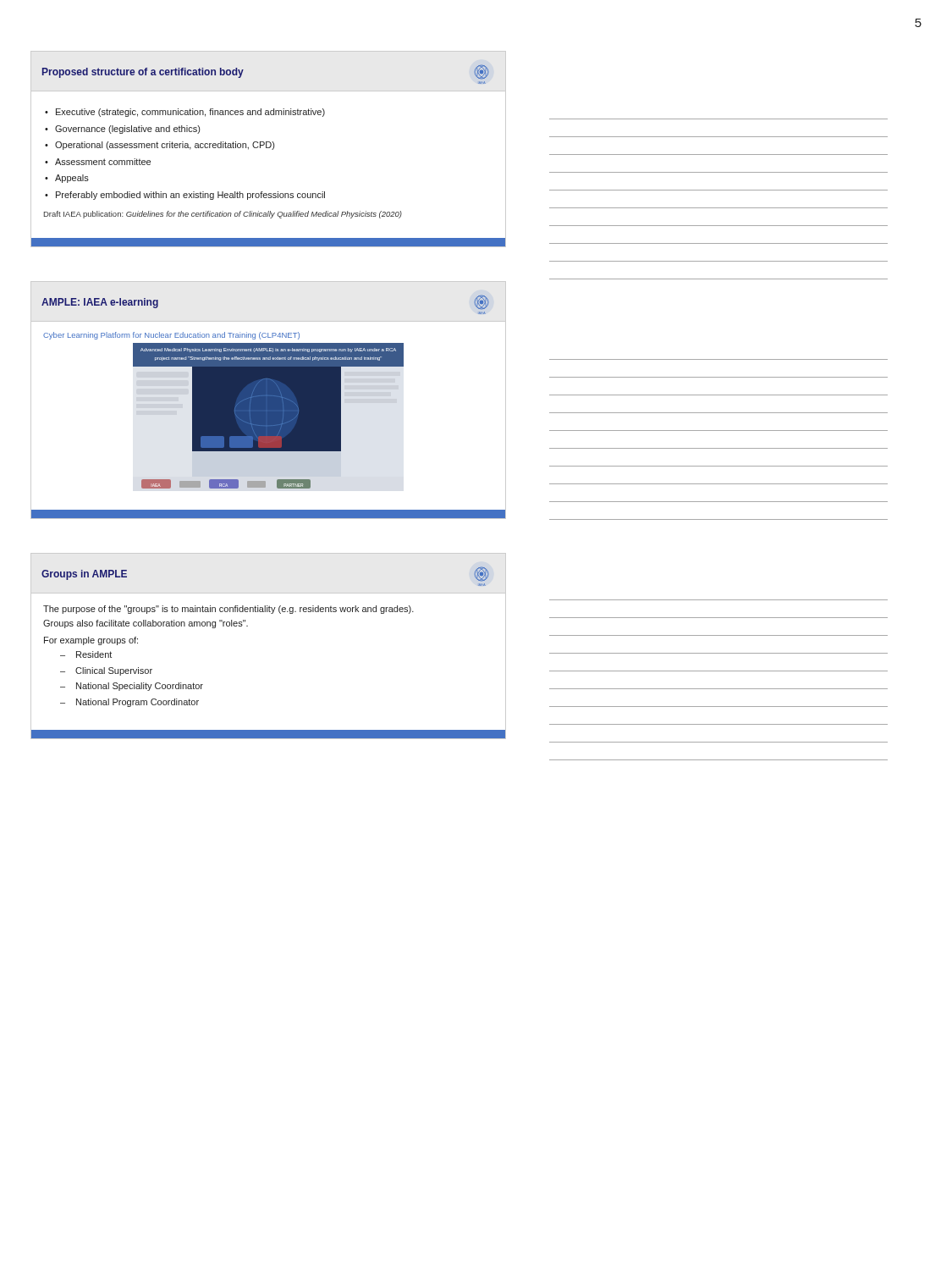This screenshot has height=1270, width=952.
Task: Locate the text starting "National Speciality Coordinator"
Action: click(x=139, y=686)
